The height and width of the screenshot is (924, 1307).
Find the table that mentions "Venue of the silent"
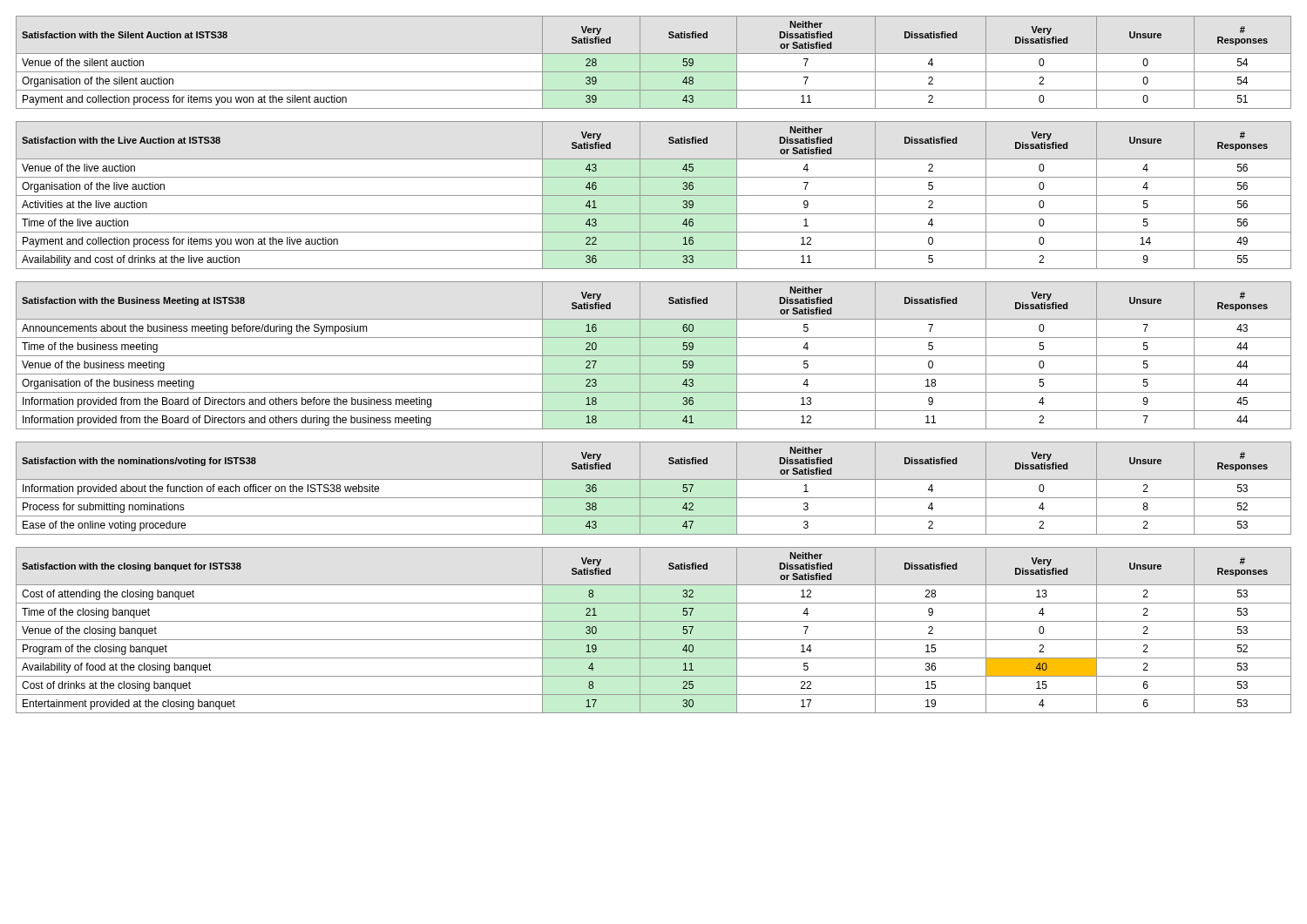tap(654, 62)
